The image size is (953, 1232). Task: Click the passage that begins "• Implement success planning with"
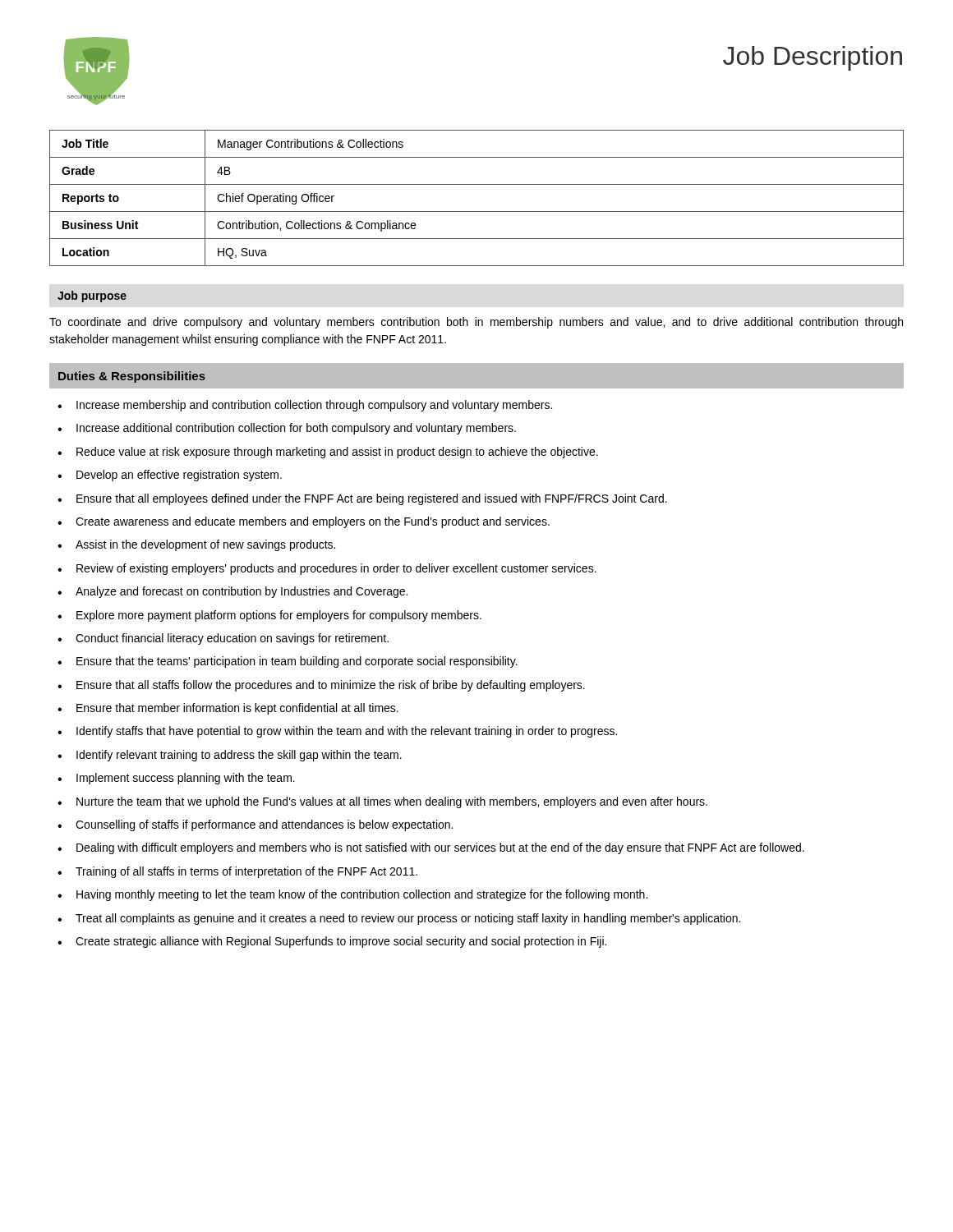click(x=176, y=779)
